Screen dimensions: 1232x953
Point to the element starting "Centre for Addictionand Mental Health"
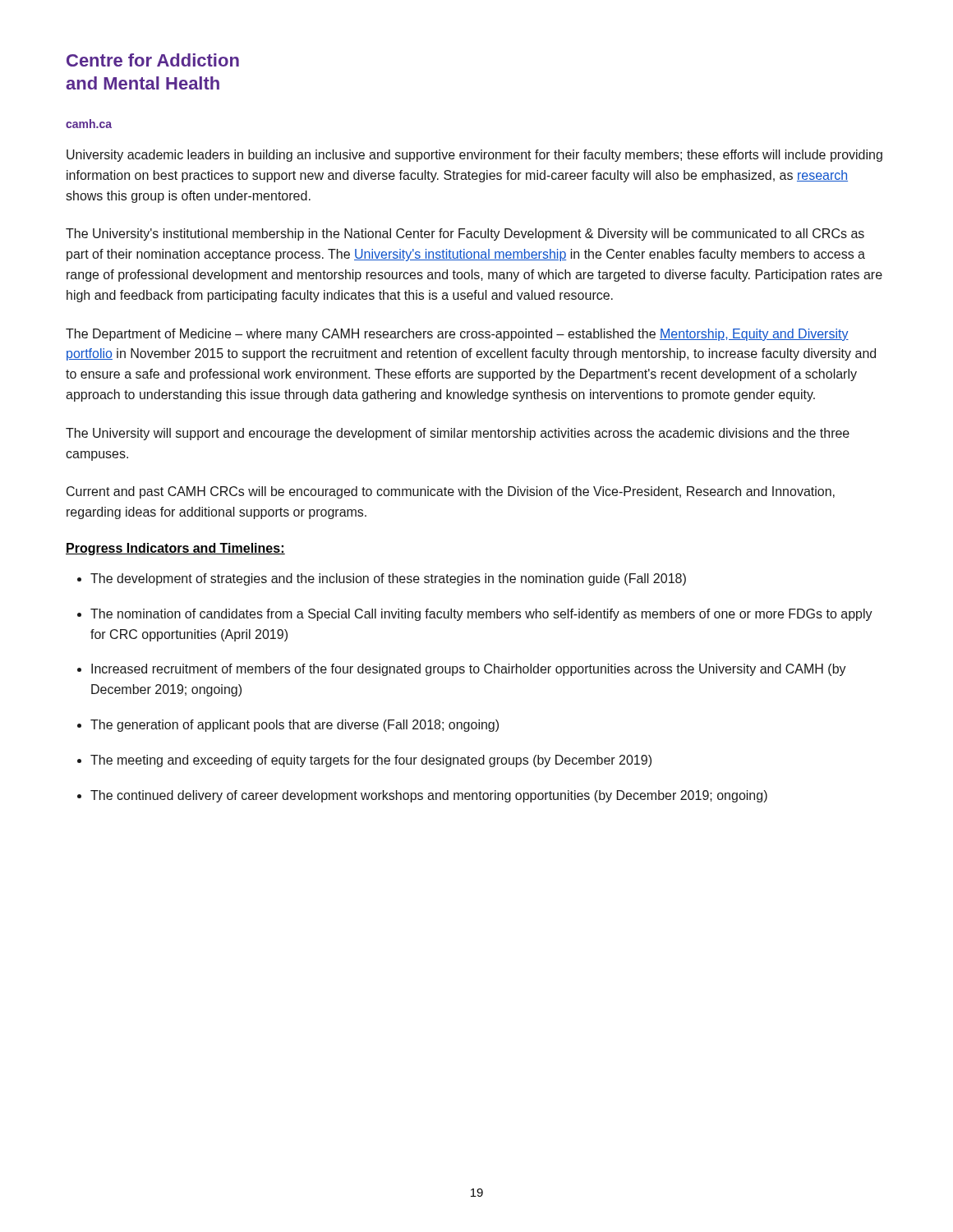tap(153, 60)
